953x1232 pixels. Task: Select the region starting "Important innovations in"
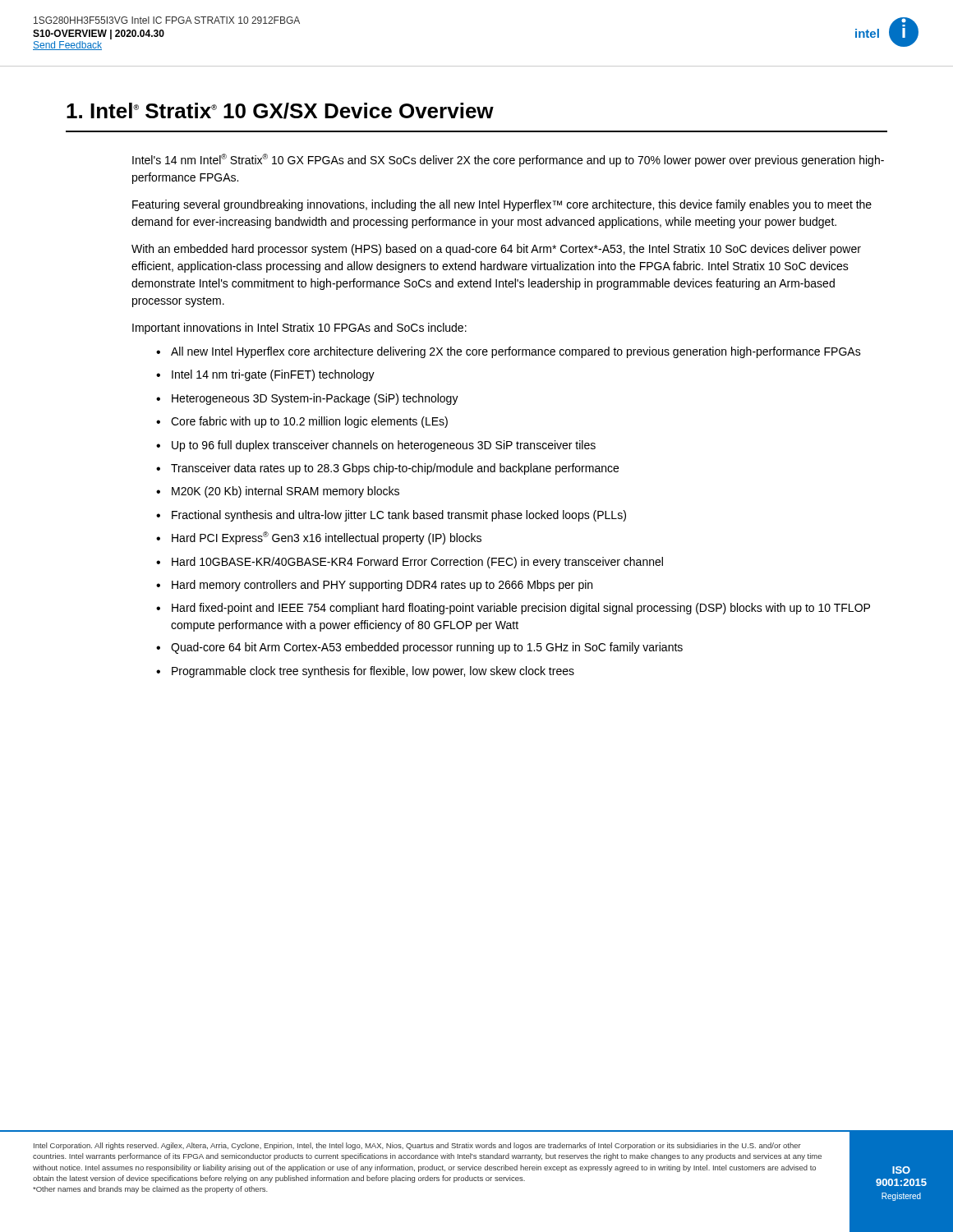(x=299, y=328)
